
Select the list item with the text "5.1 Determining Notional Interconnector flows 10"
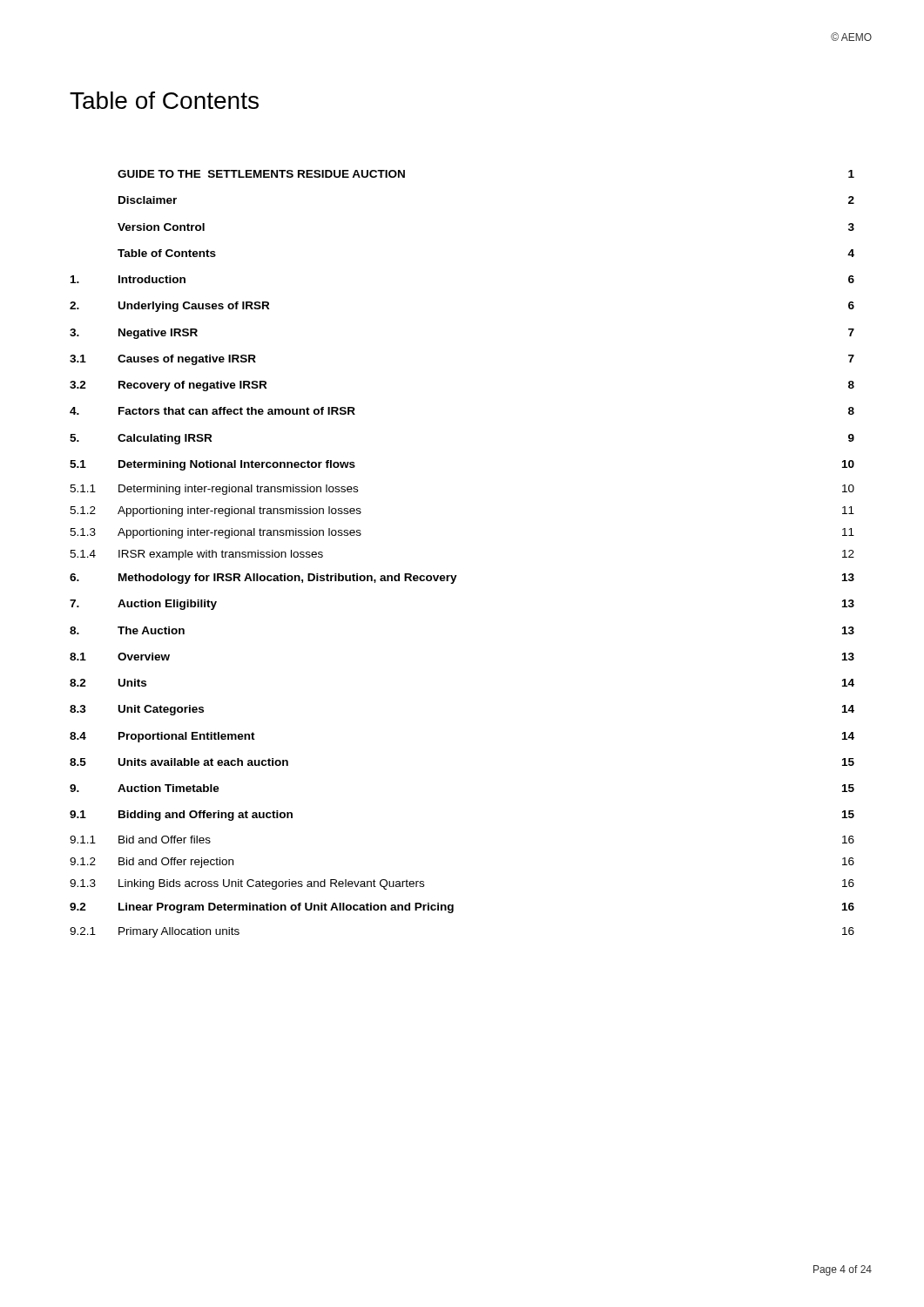(241, 465)
